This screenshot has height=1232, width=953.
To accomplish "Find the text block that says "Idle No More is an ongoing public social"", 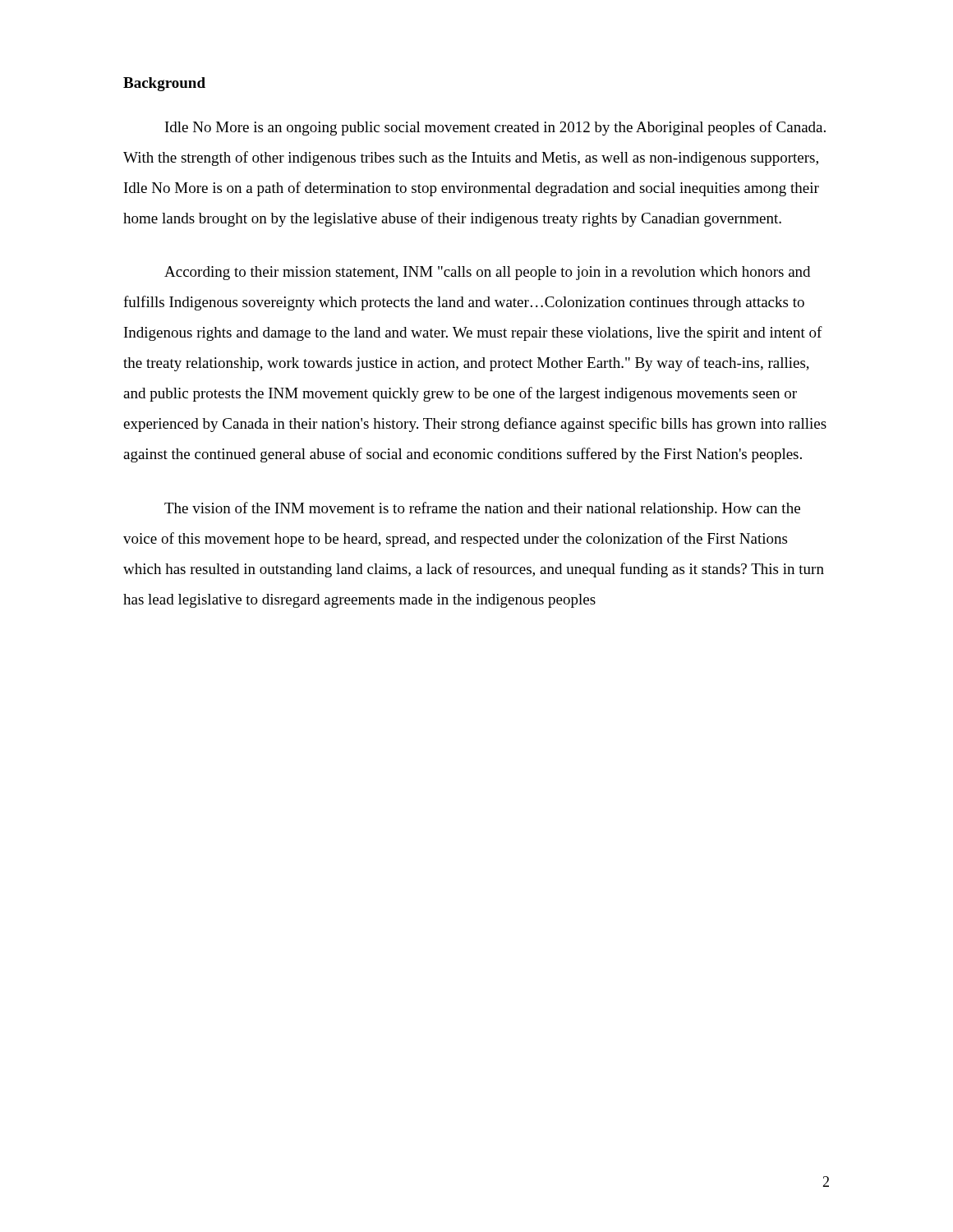I will [x=475, y=173].
